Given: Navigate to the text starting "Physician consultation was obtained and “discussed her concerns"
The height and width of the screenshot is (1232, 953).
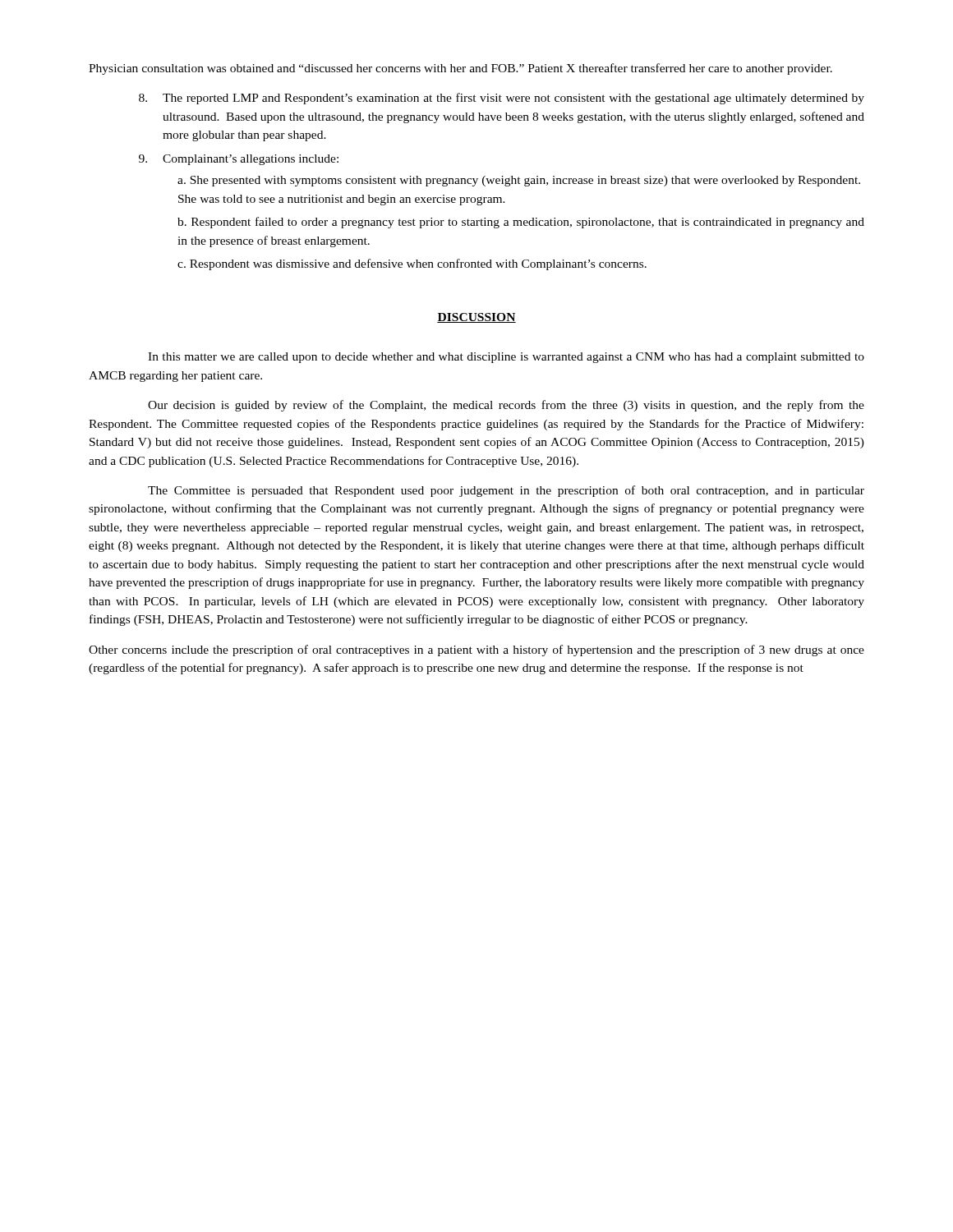Looking at the screenshot, I should click(476, 68).
